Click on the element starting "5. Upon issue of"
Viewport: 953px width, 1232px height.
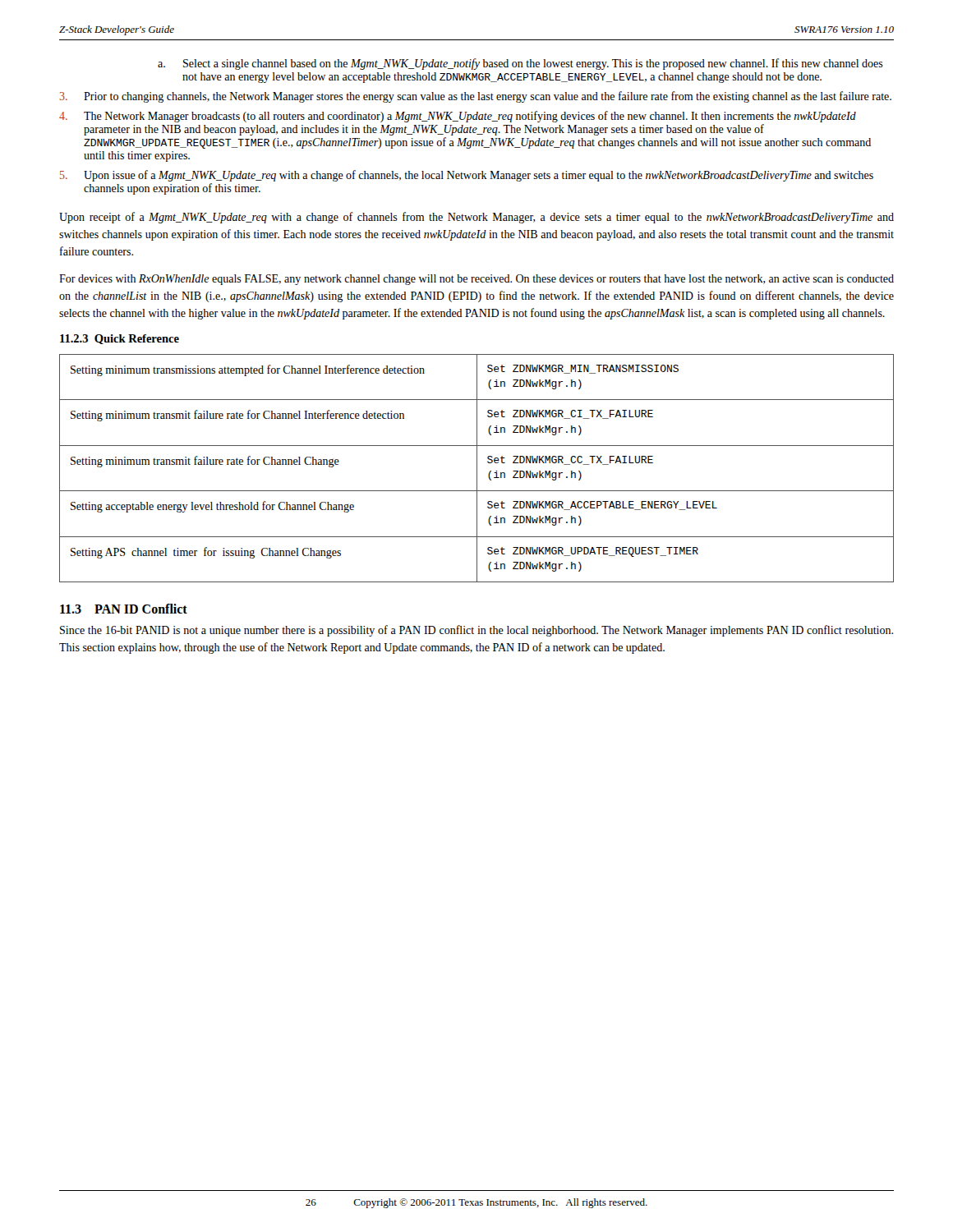pos(476,182)
